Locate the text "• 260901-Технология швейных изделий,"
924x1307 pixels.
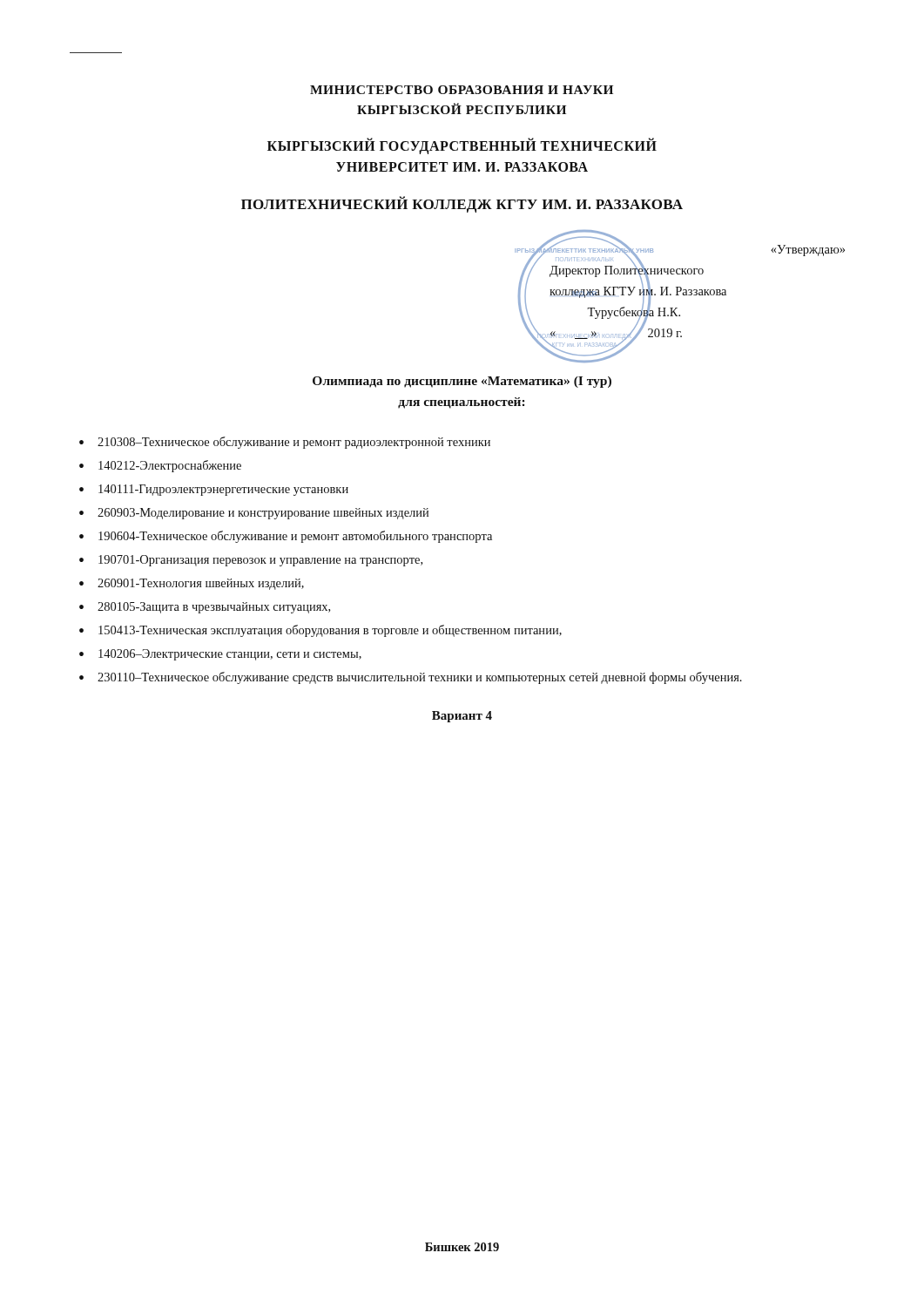point(192,584)
